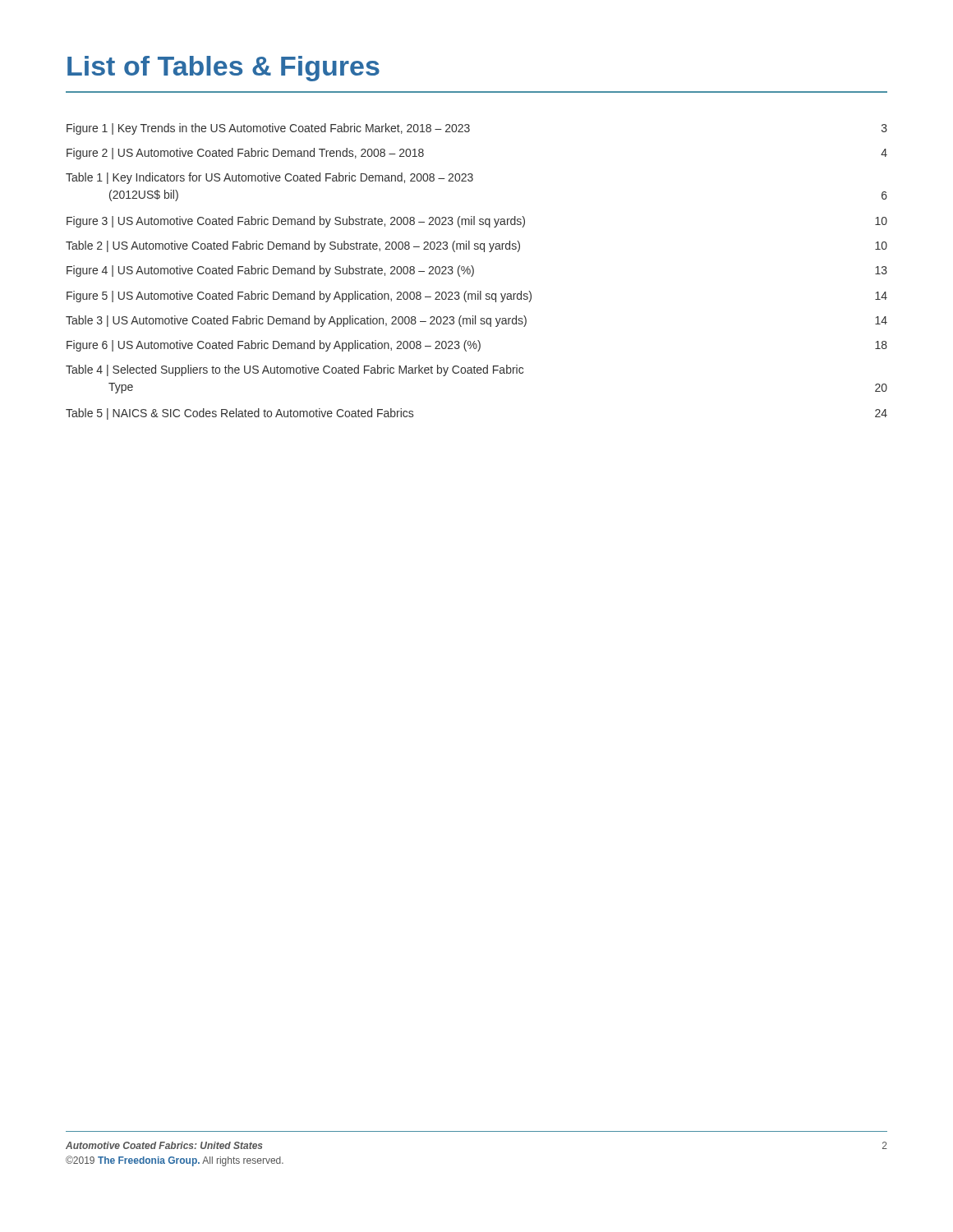This screenshot has height=1232, width=953.
Task: Find the block on this page that starts "Figure 6 | US Automotive Coated"
Action: tap(476, 345)
